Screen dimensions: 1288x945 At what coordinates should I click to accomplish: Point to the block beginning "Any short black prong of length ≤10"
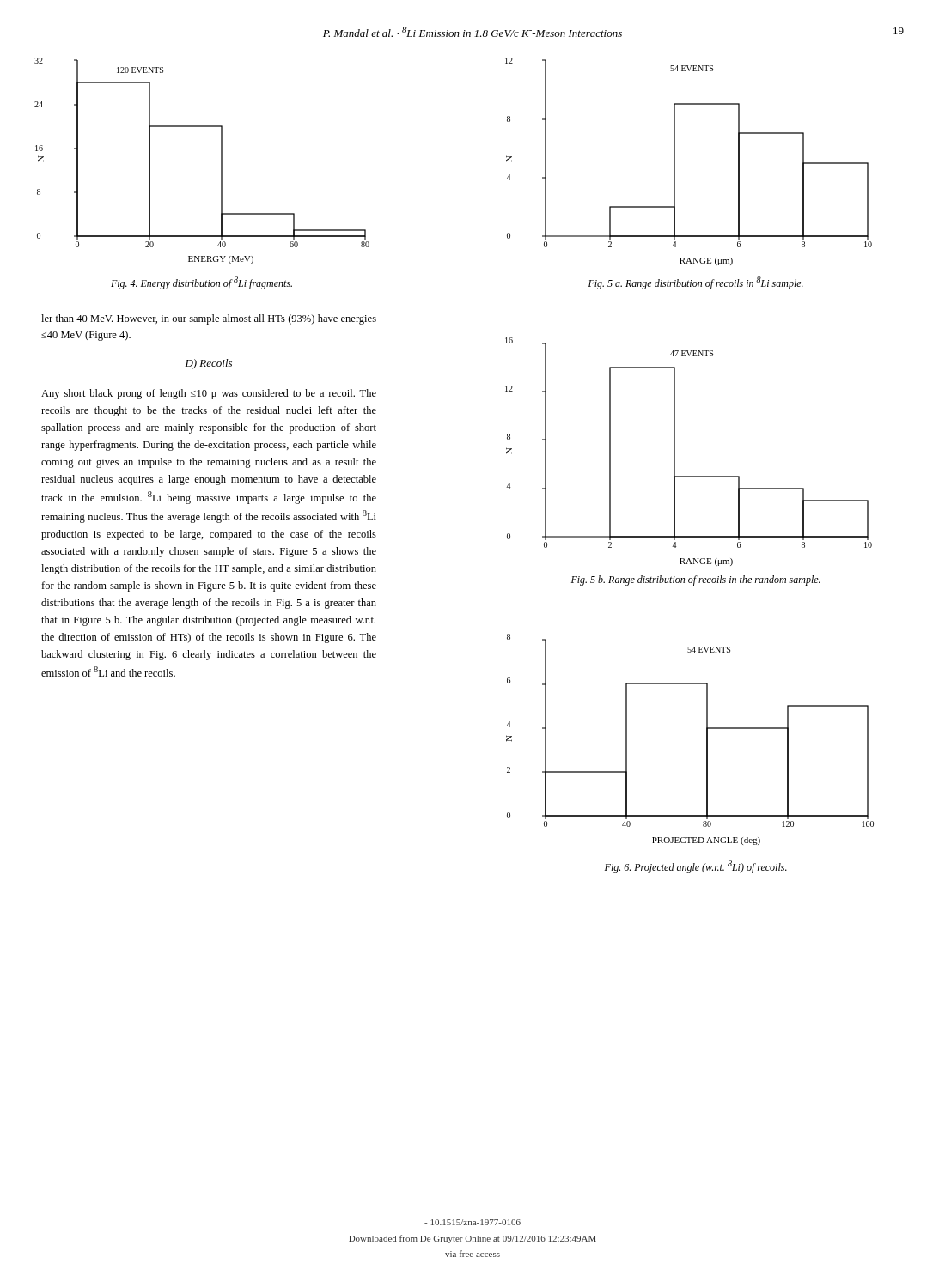pyautogui.click(x=209, y=533)
